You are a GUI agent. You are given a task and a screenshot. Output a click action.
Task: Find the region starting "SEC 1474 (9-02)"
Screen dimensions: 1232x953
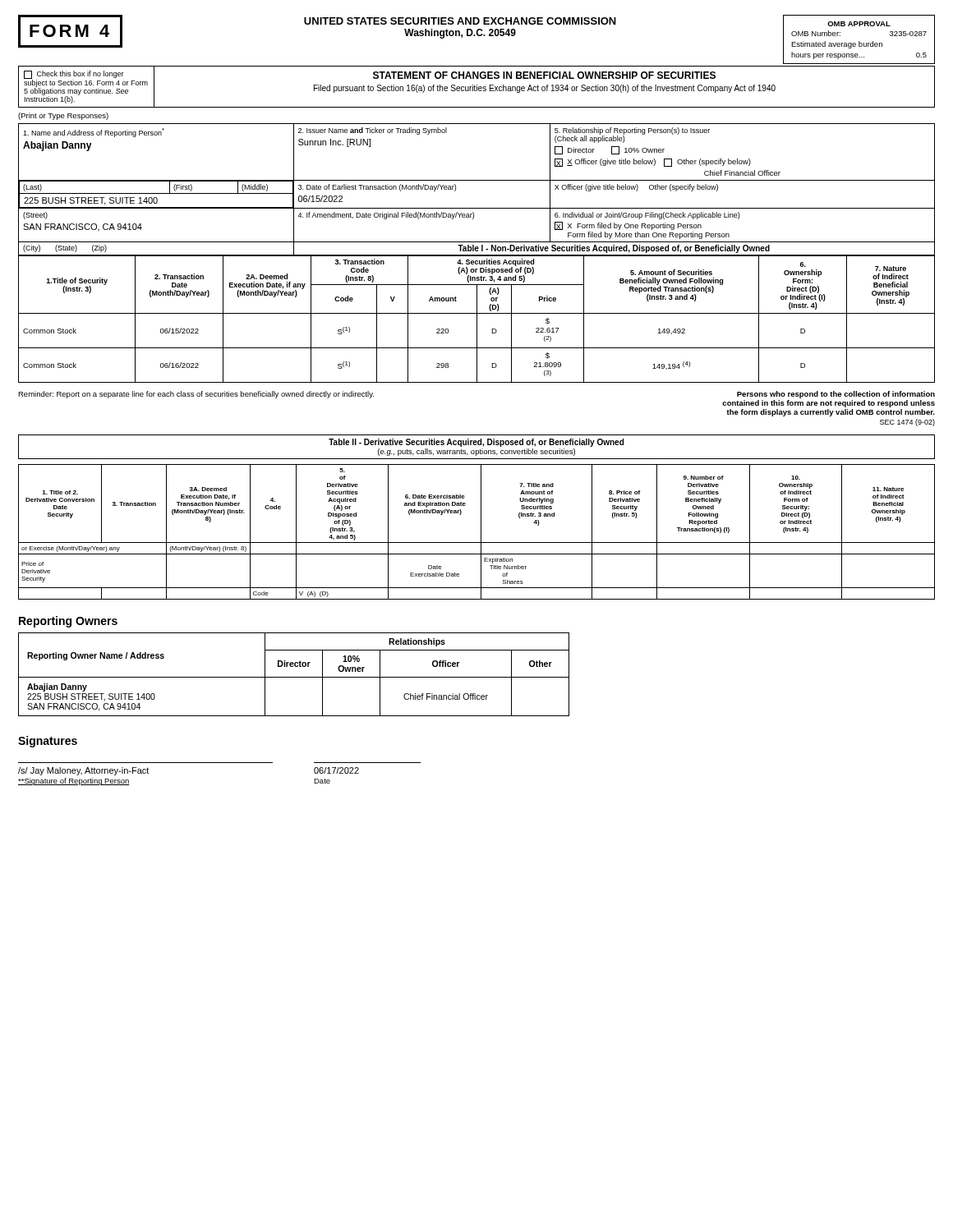point(907,423)
